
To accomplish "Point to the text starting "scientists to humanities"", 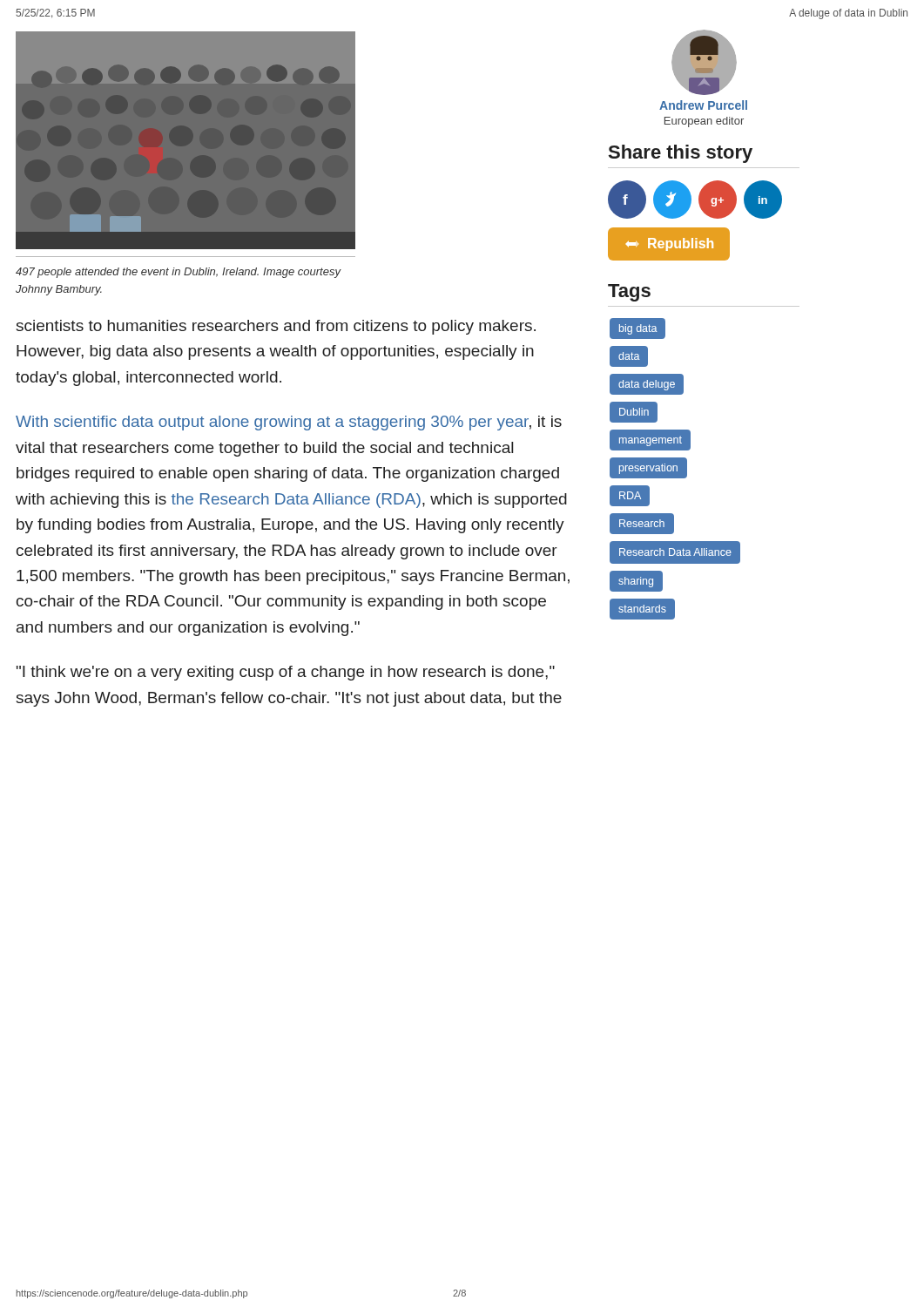I will coord(276,351).
